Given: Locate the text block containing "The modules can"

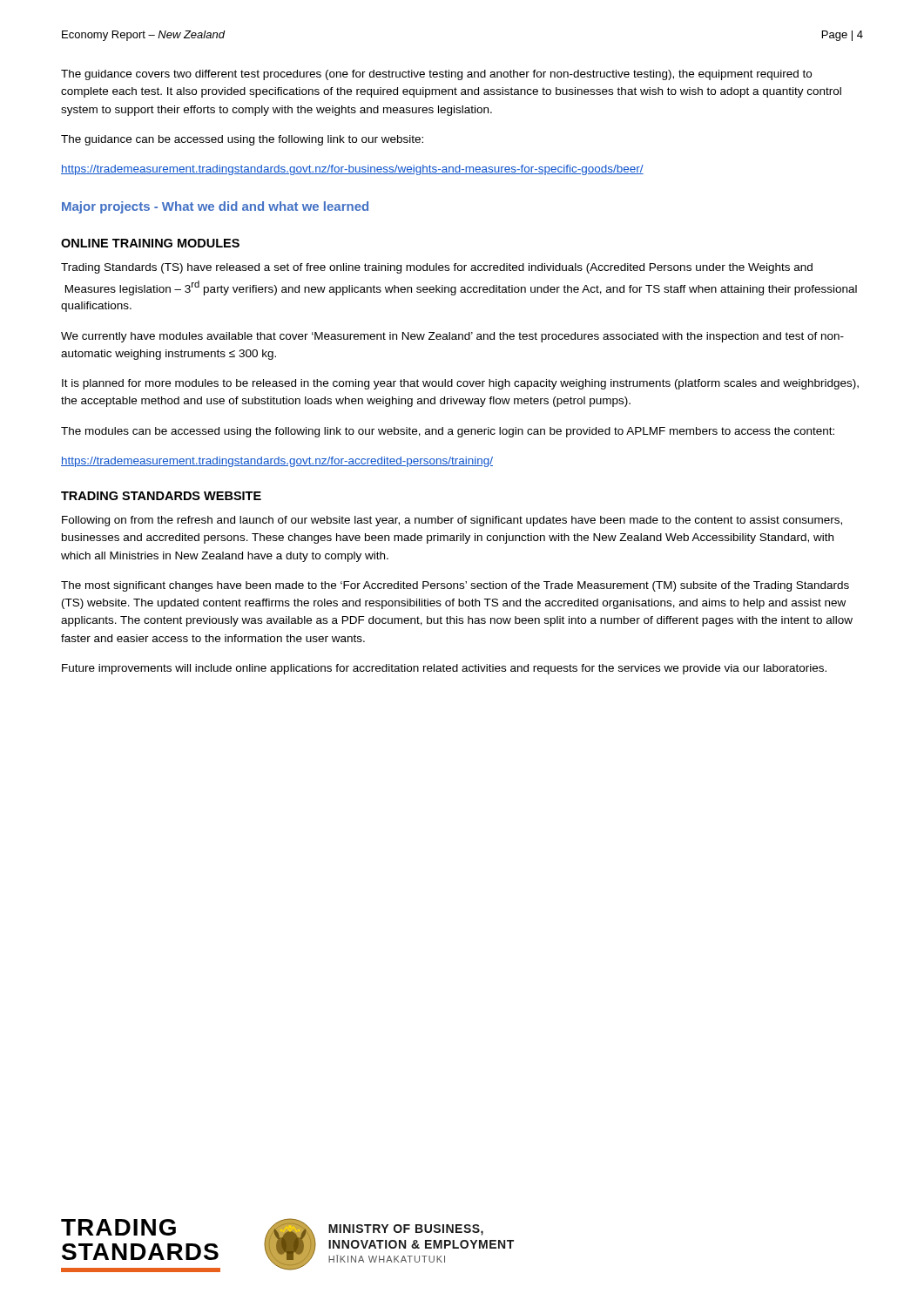Looking at the screenshot, I should [448, 430].
